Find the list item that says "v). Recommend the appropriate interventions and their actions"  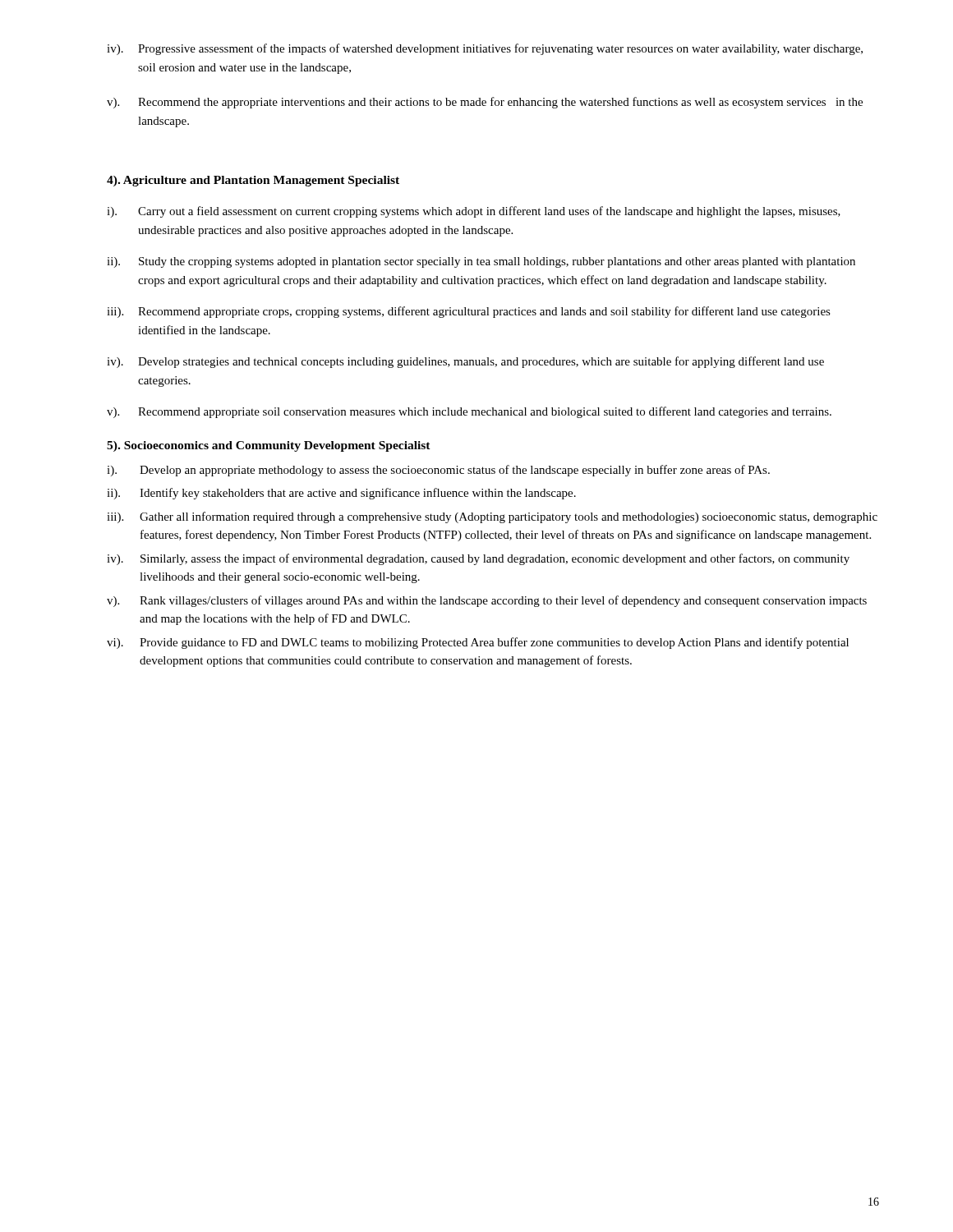(493, 111)
